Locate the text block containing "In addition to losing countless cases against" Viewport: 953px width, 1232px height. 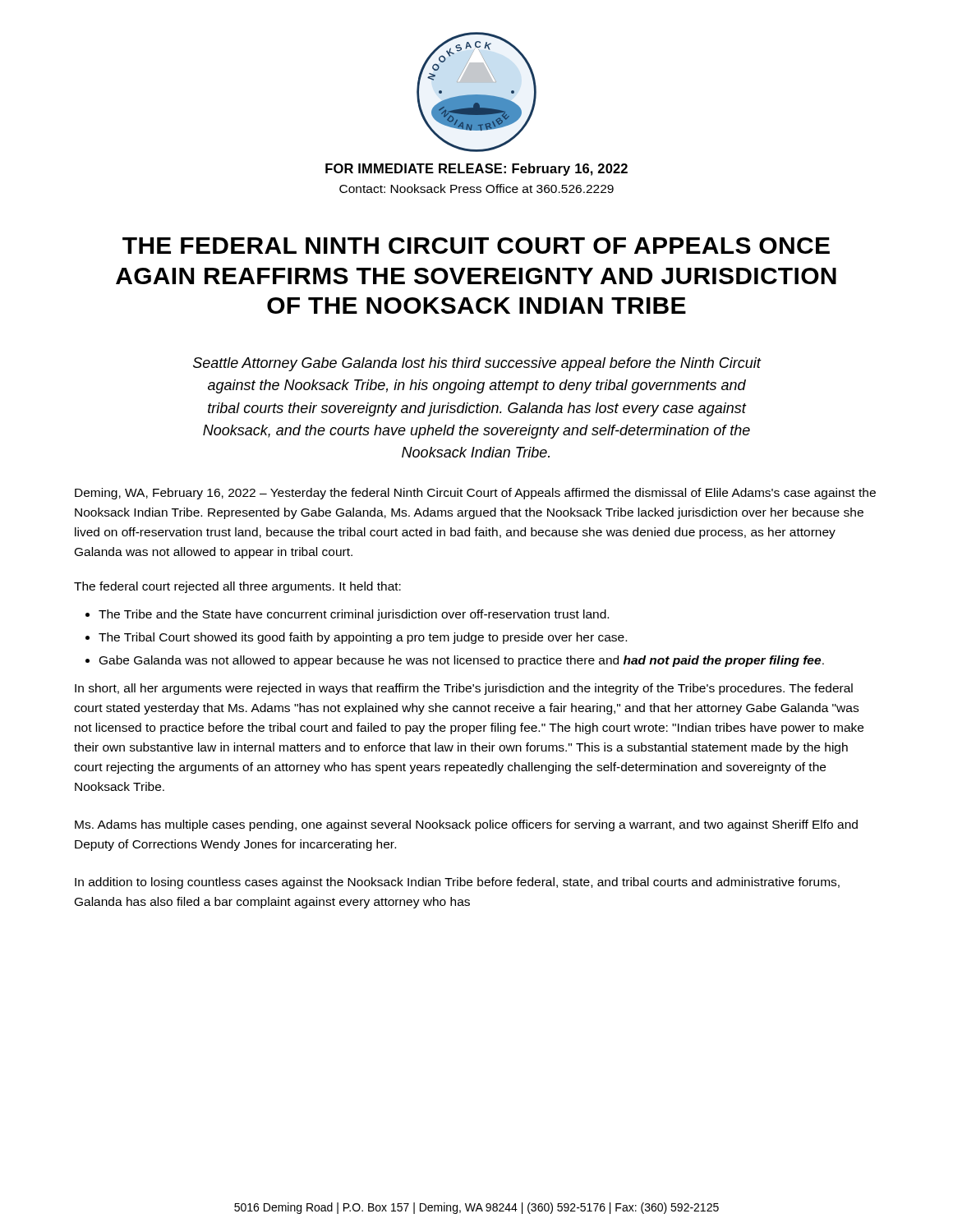[457, 891]
